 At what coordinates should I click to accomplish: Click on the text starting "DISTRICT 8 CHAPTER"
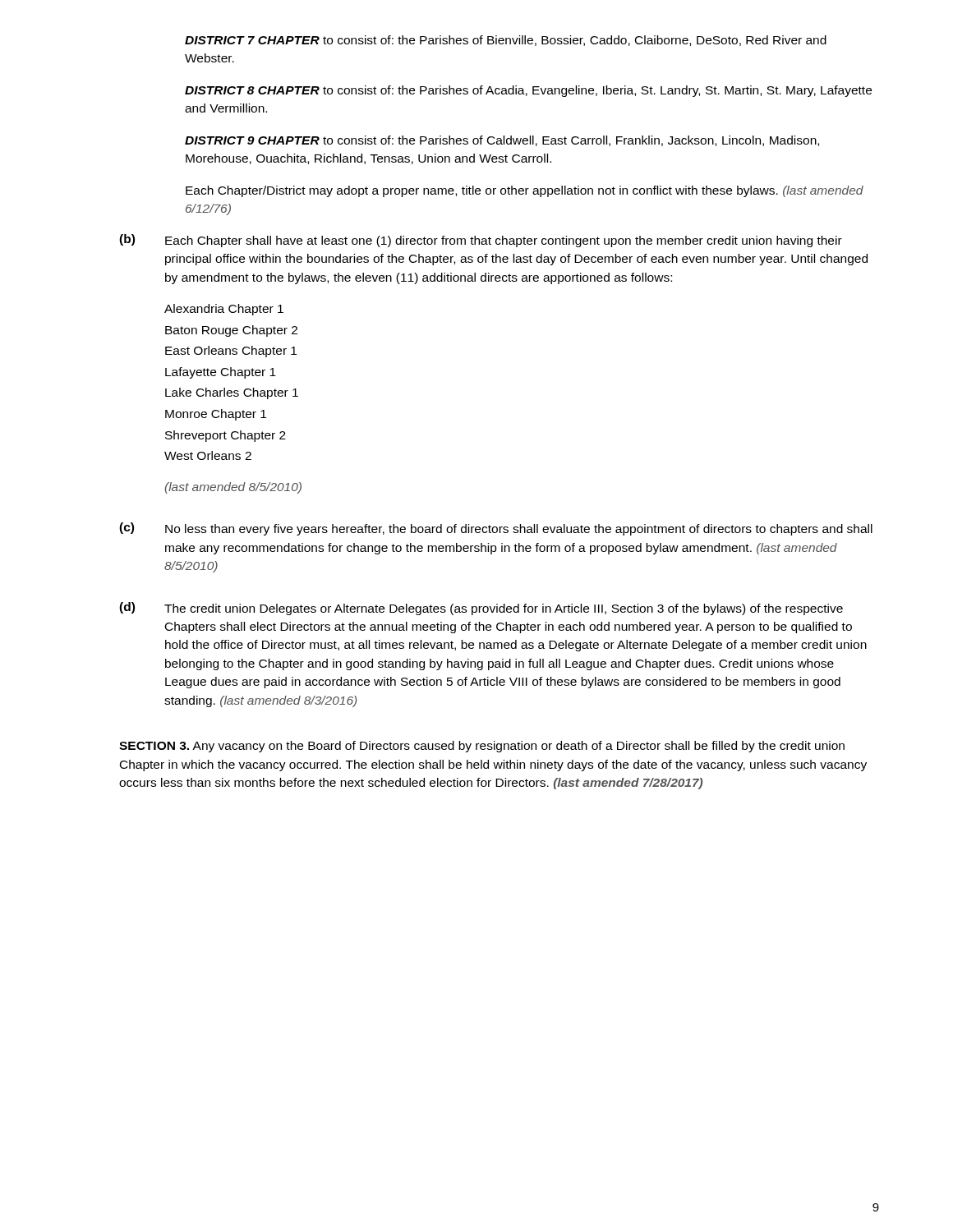point(532,100)
